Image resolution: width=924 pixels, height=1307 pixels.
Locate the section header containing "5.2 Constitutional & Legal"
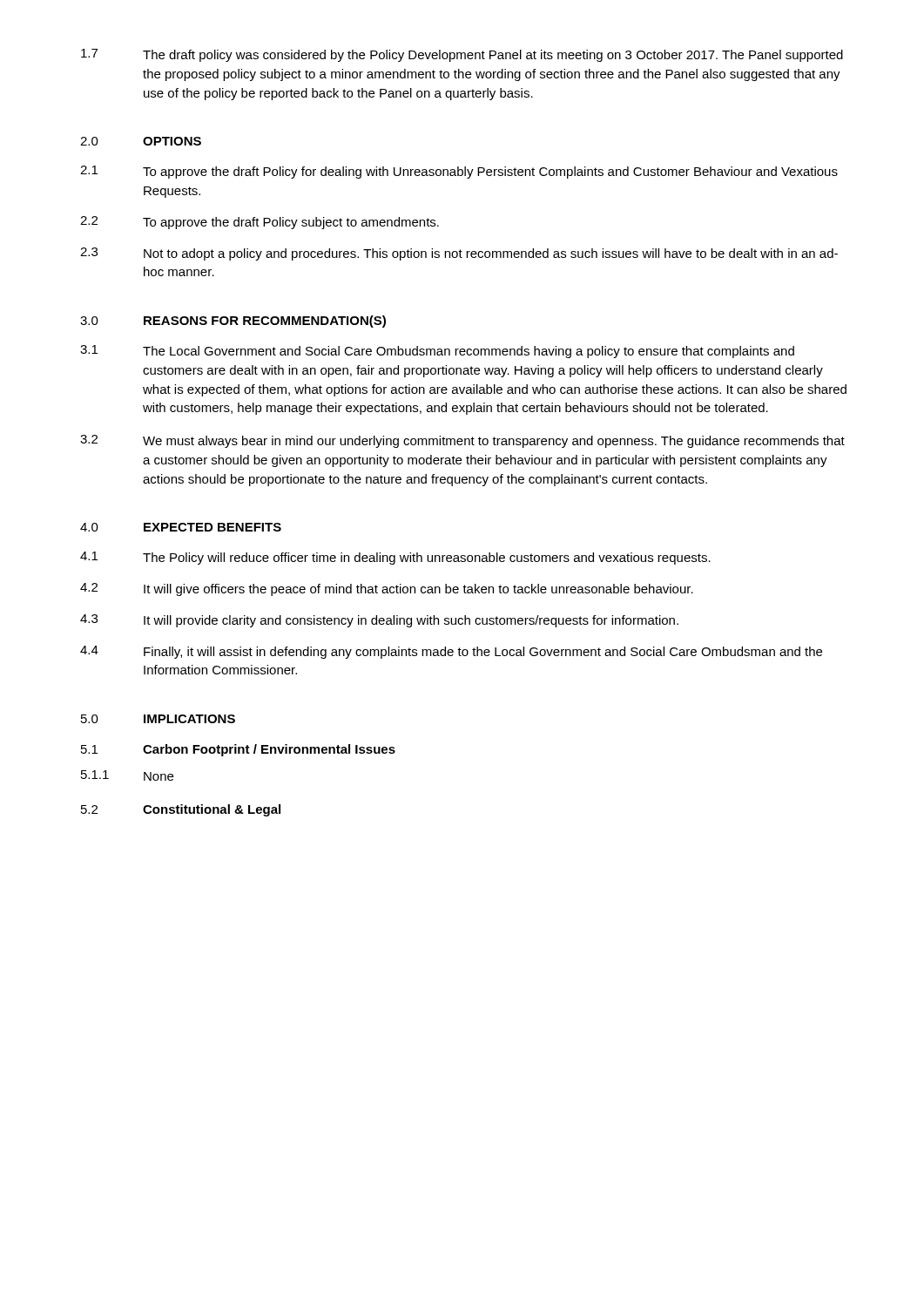181,810
